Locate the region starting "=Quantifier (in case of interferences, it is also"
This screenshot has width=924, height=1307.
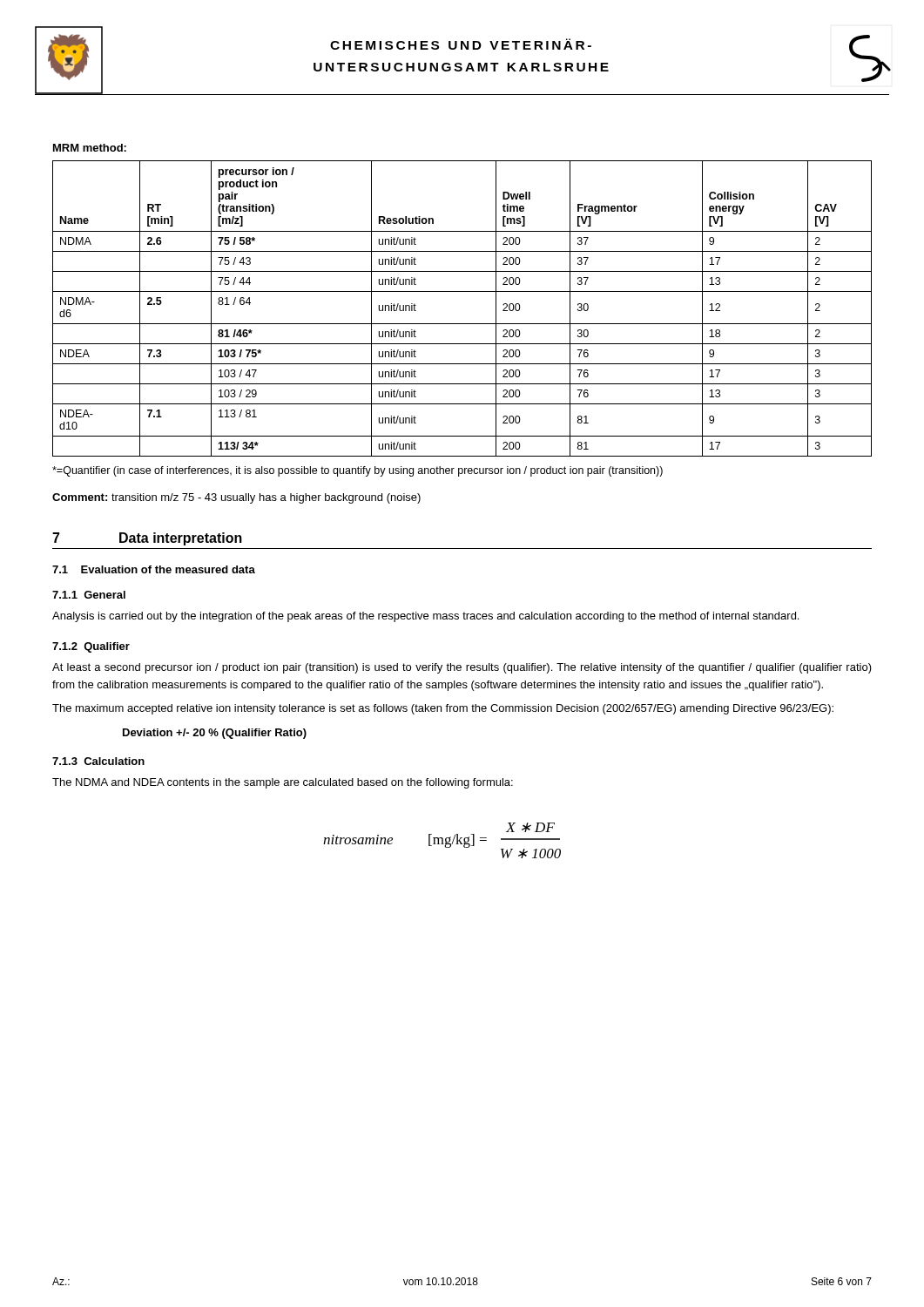[x=358, y=471]
